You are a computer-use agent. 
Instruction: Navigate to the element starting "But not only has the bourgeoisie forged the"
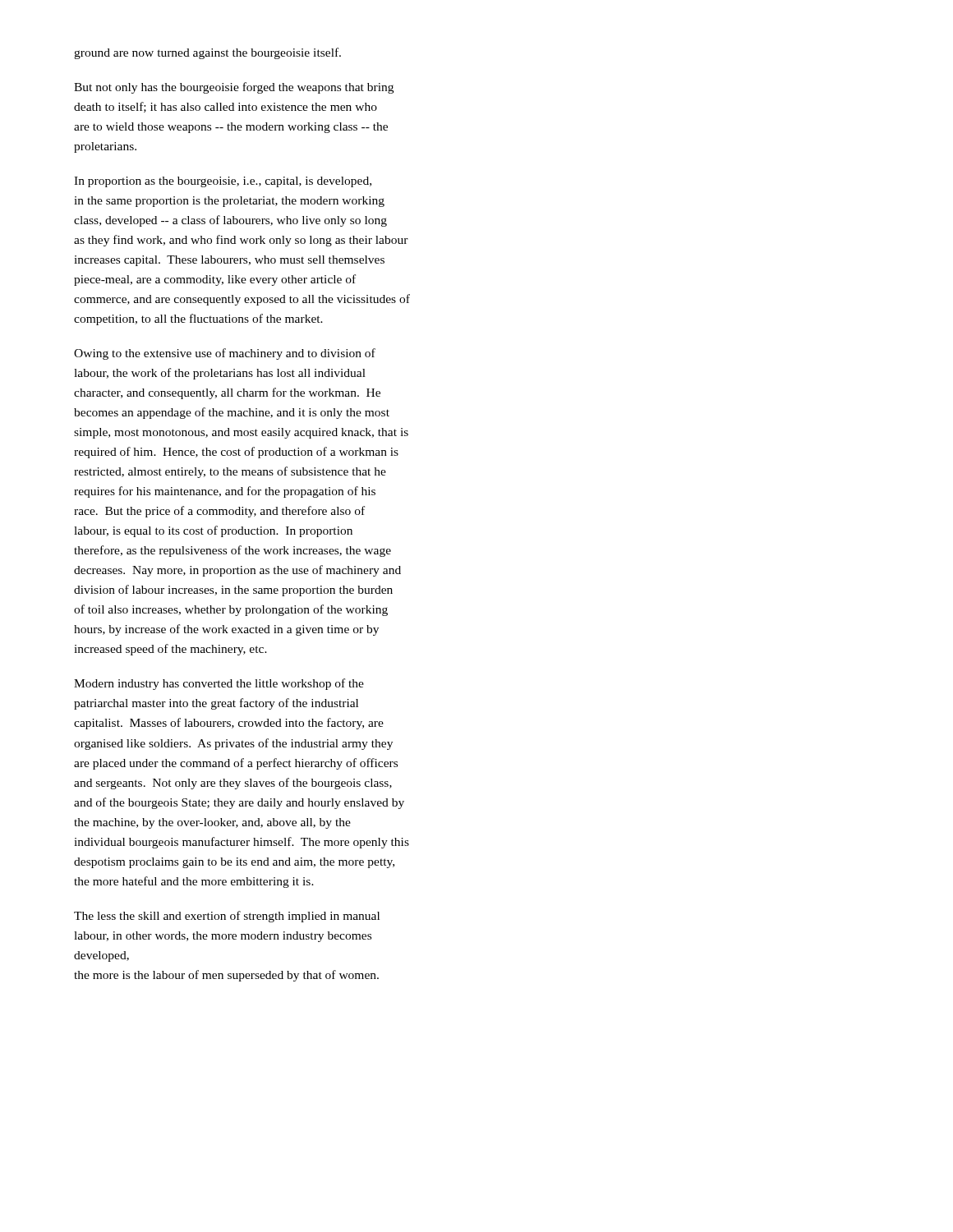pos(234,116)
